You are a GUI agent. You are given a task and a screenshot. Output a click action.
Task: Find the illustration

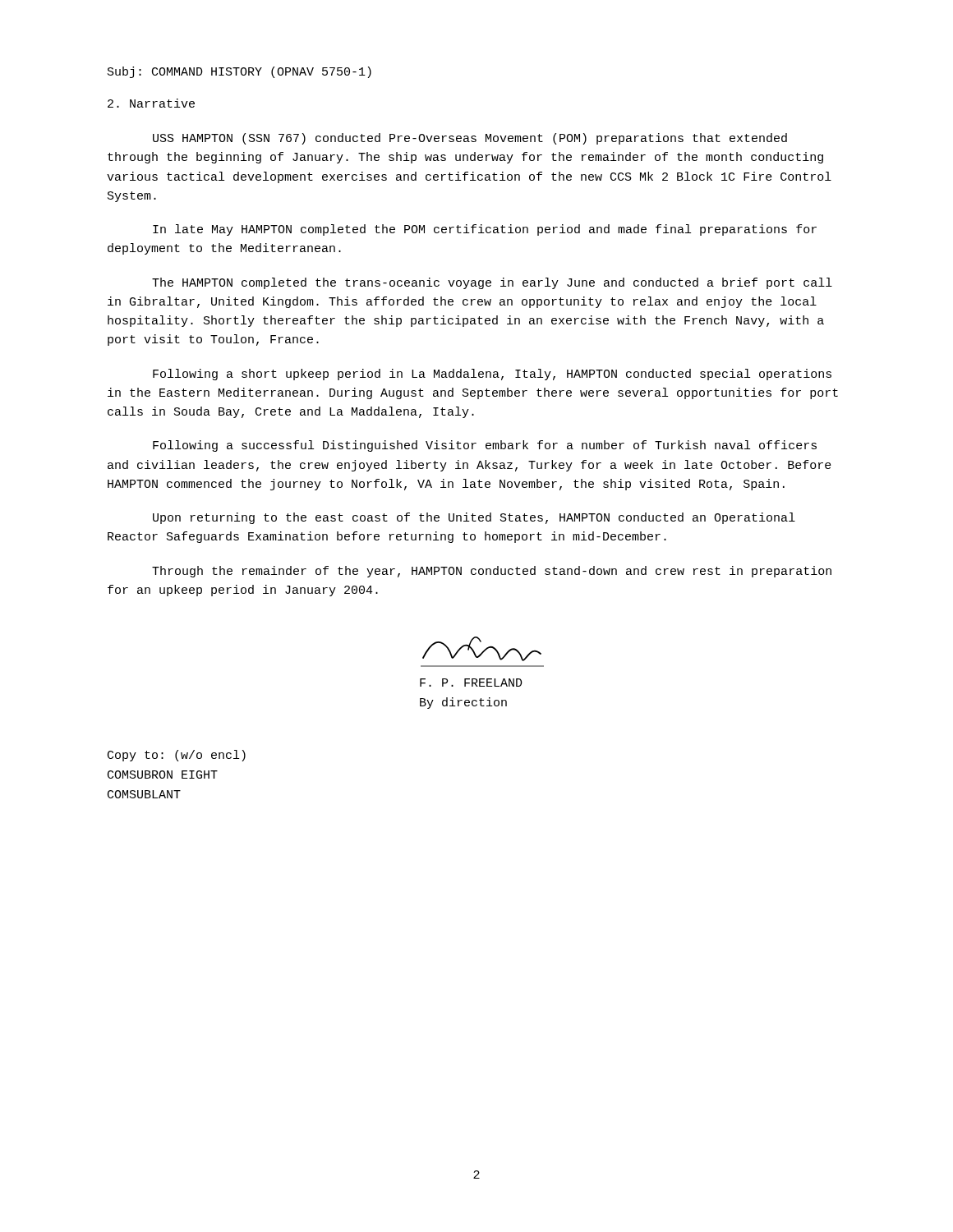633,669
